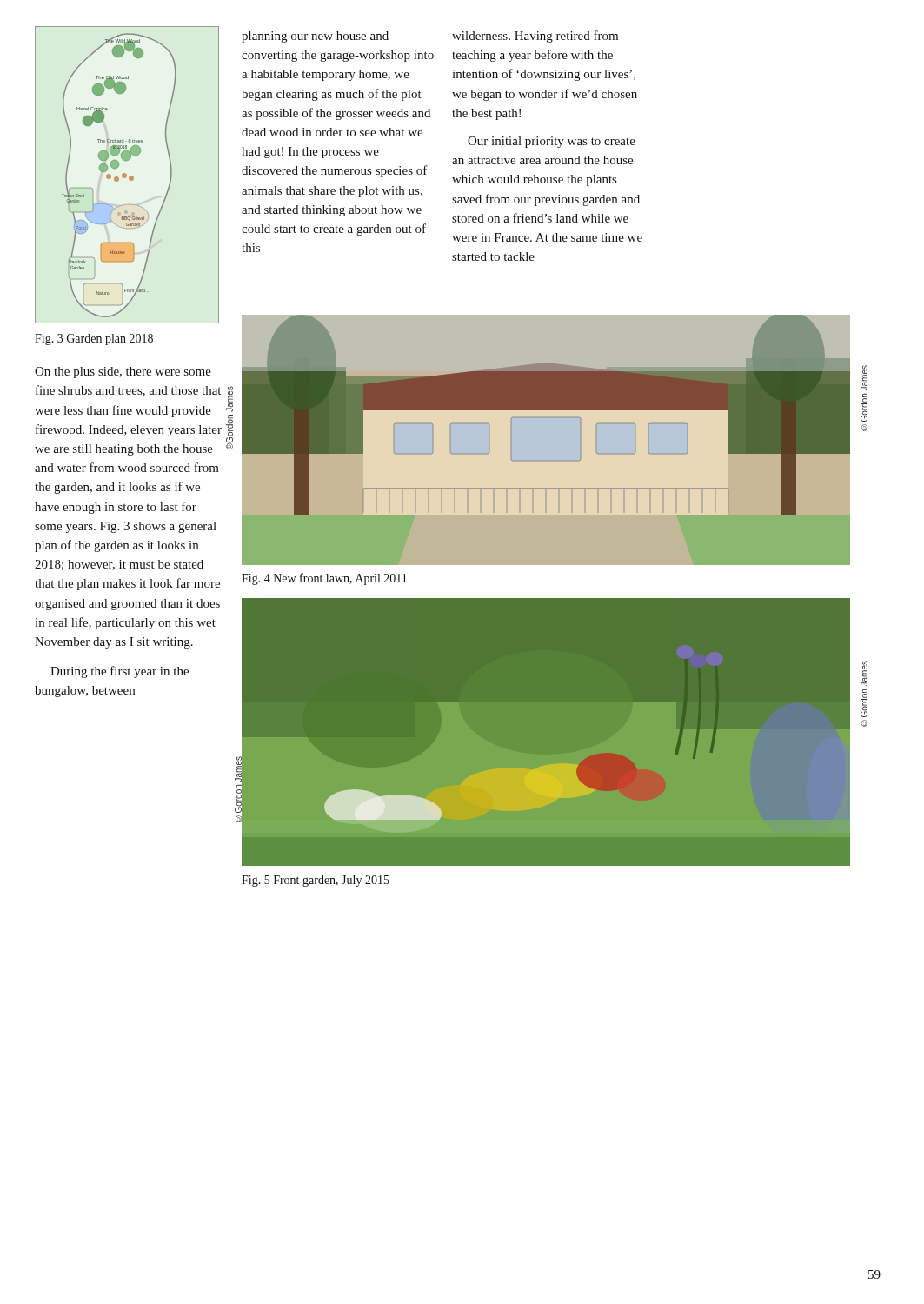
Task: Navigate to the element starting "During the first year in"
Action: (112, 681)
